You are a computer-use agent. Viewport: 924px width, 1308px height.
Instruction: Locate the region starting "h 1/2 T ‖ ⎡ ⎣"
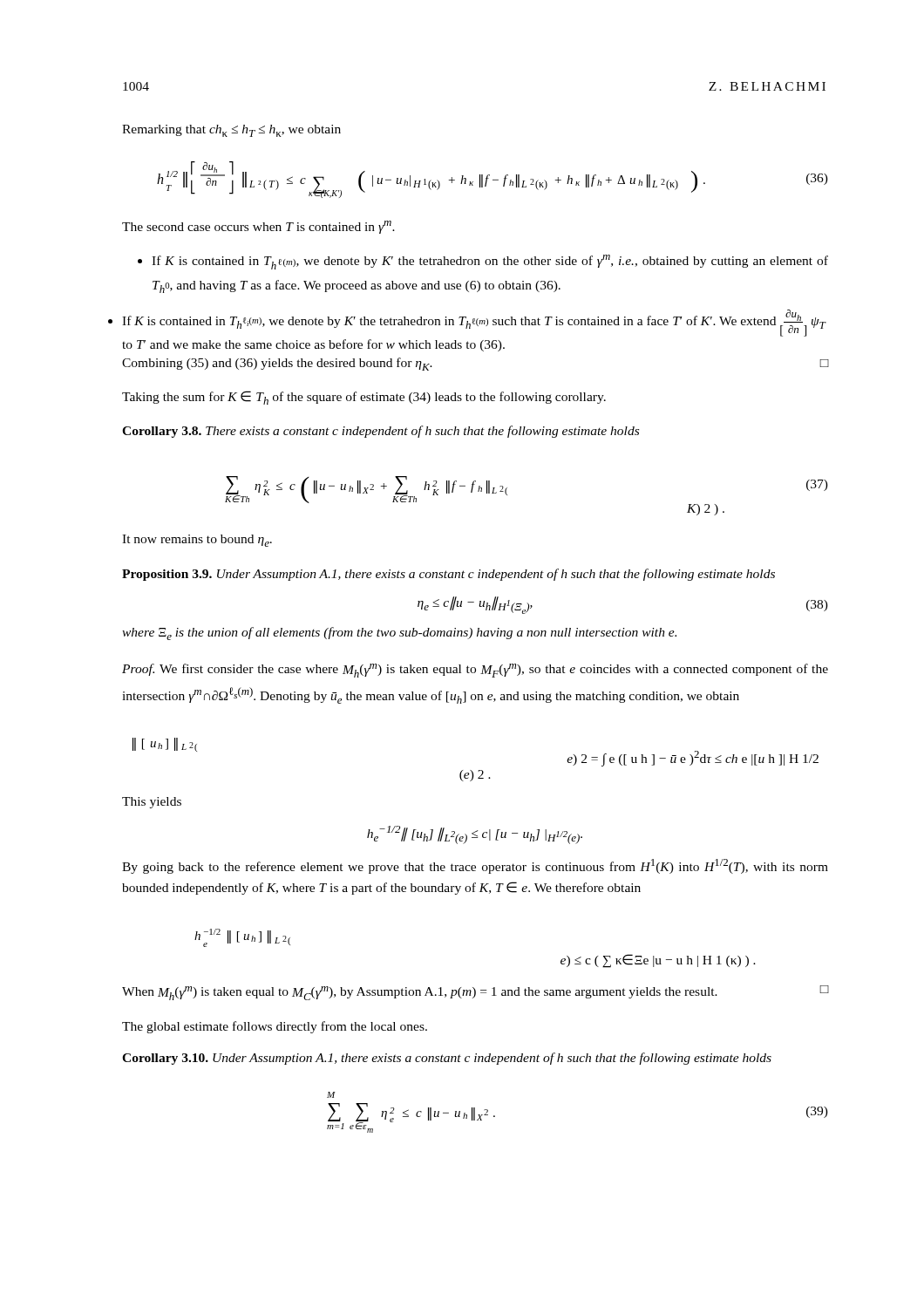pos(492,176)
